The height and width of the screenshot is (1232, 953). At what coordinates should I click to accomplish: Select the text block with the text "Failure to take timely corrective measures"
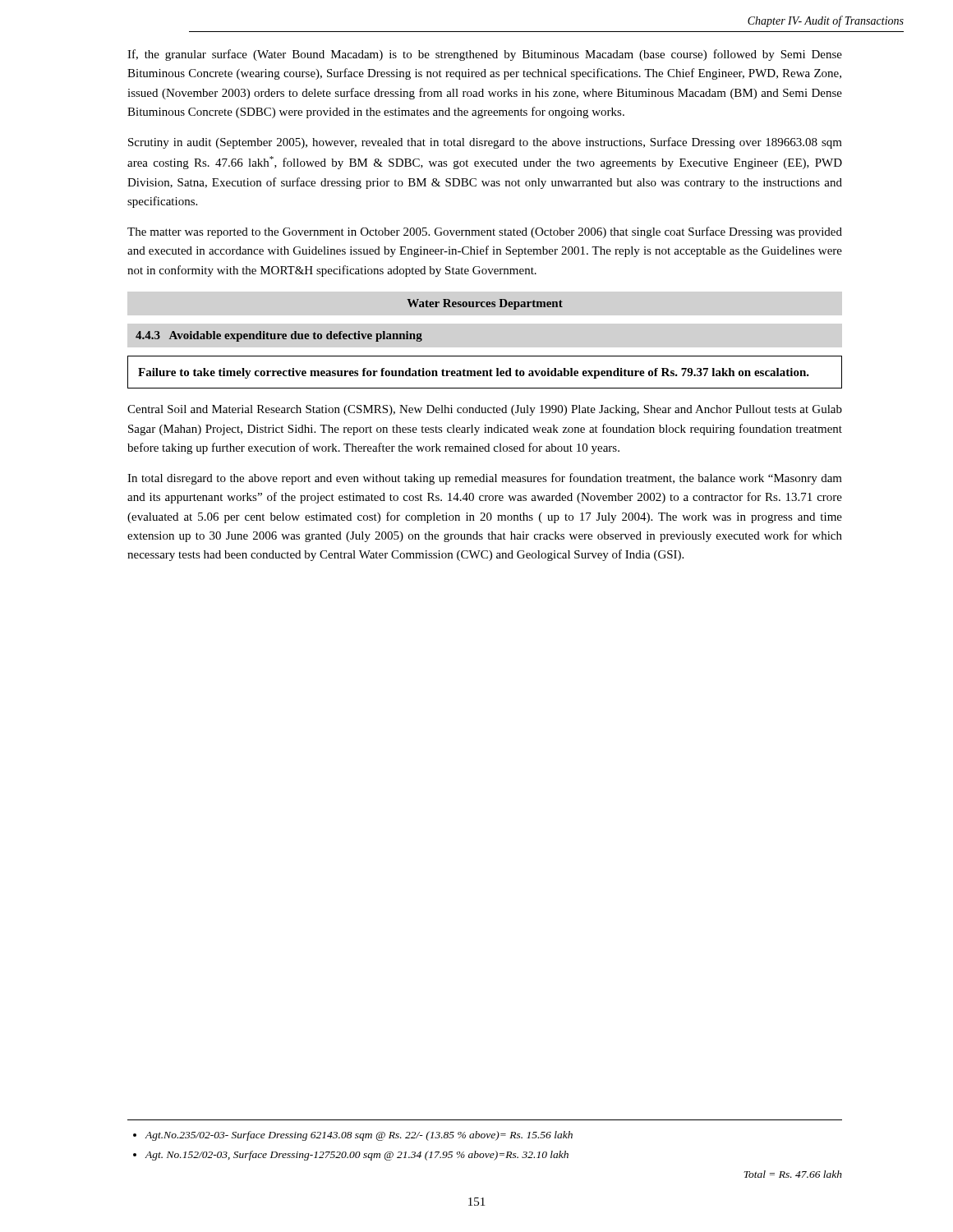click(x=474, y=372)
